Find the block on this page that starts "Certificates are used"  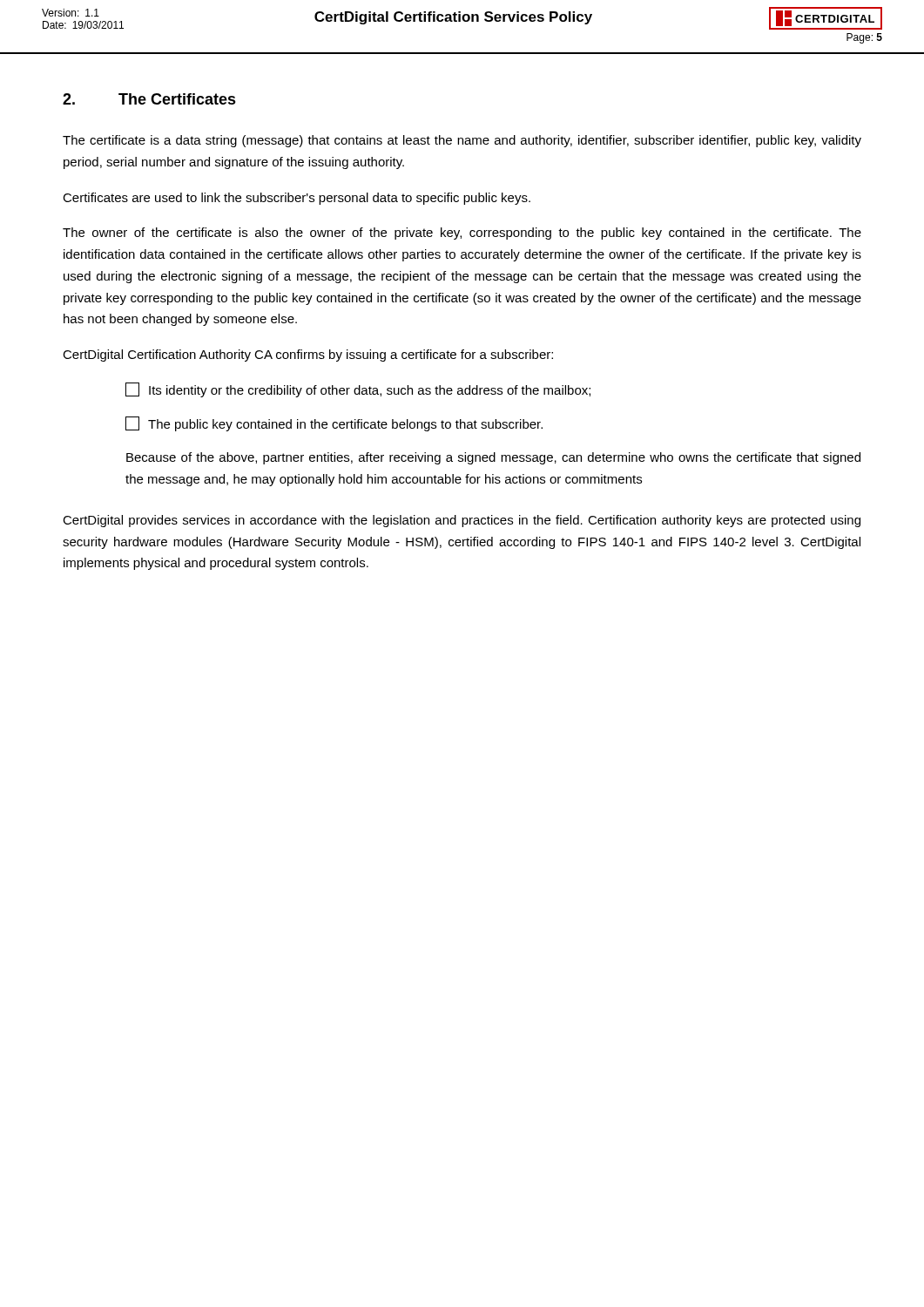pos(297,197)
